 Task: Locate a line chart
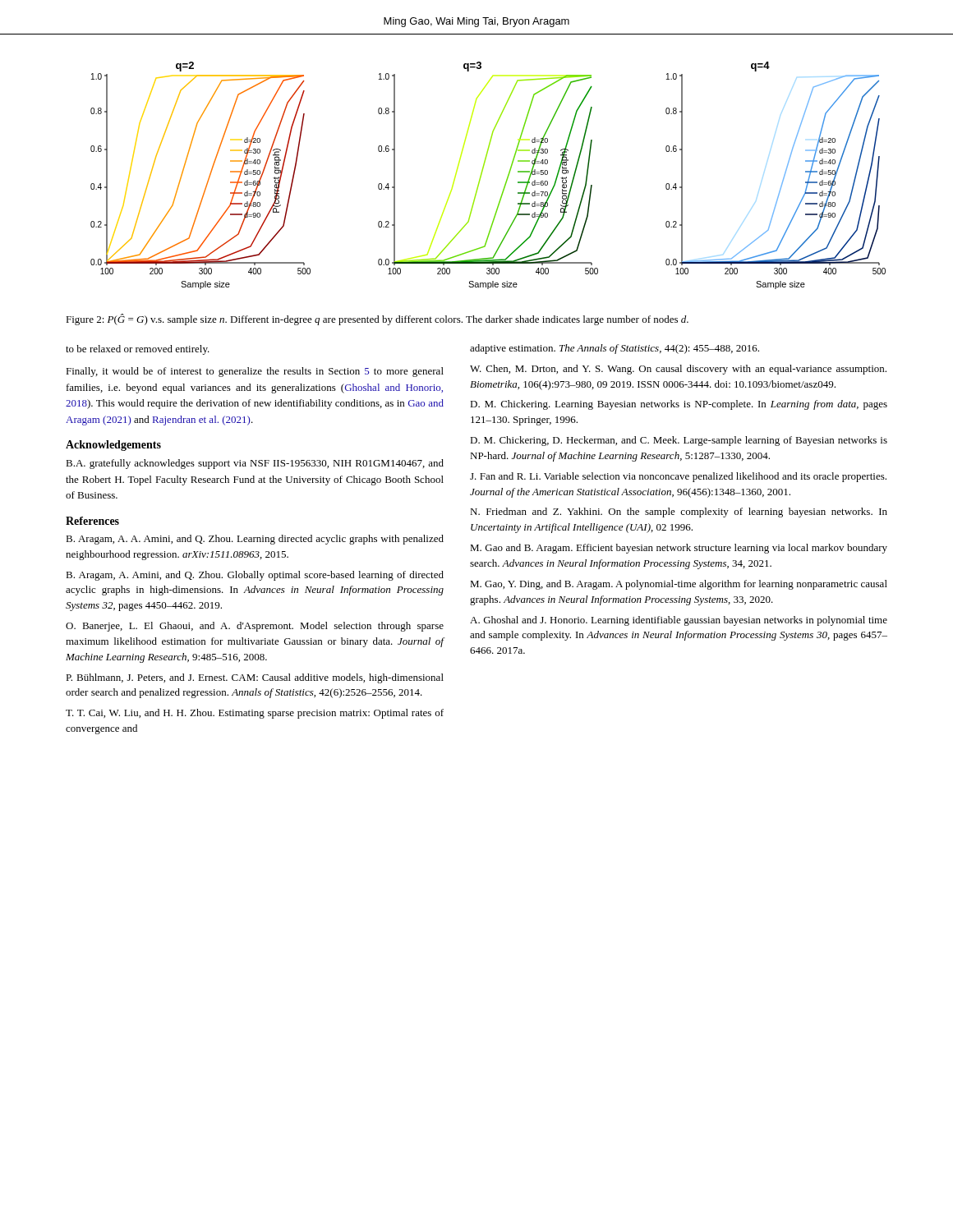tap(476, 169)
